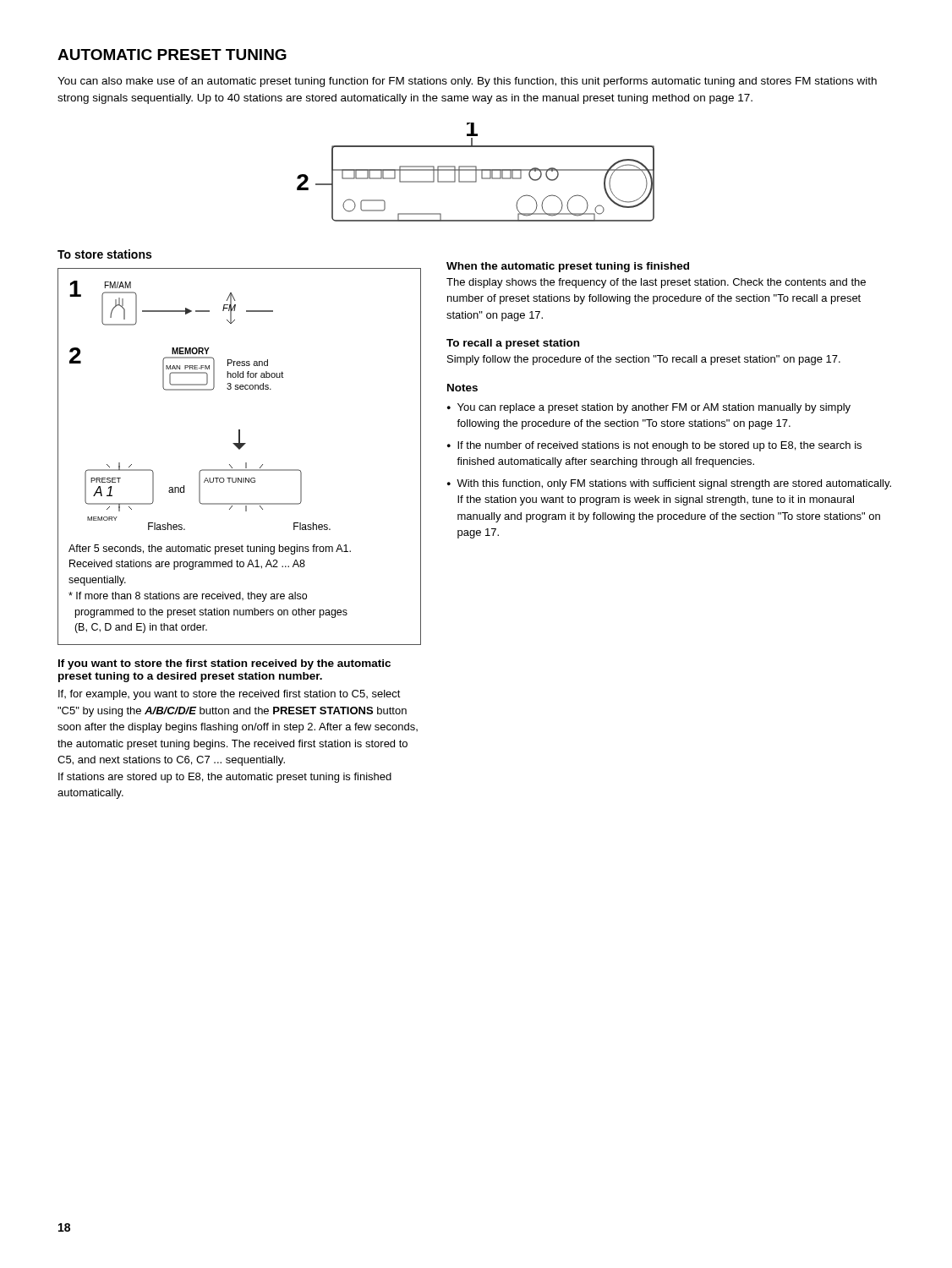
Task: Select the text block starting "AUTOMATIC PRESET TUNING"
Action: click(172, 55)
